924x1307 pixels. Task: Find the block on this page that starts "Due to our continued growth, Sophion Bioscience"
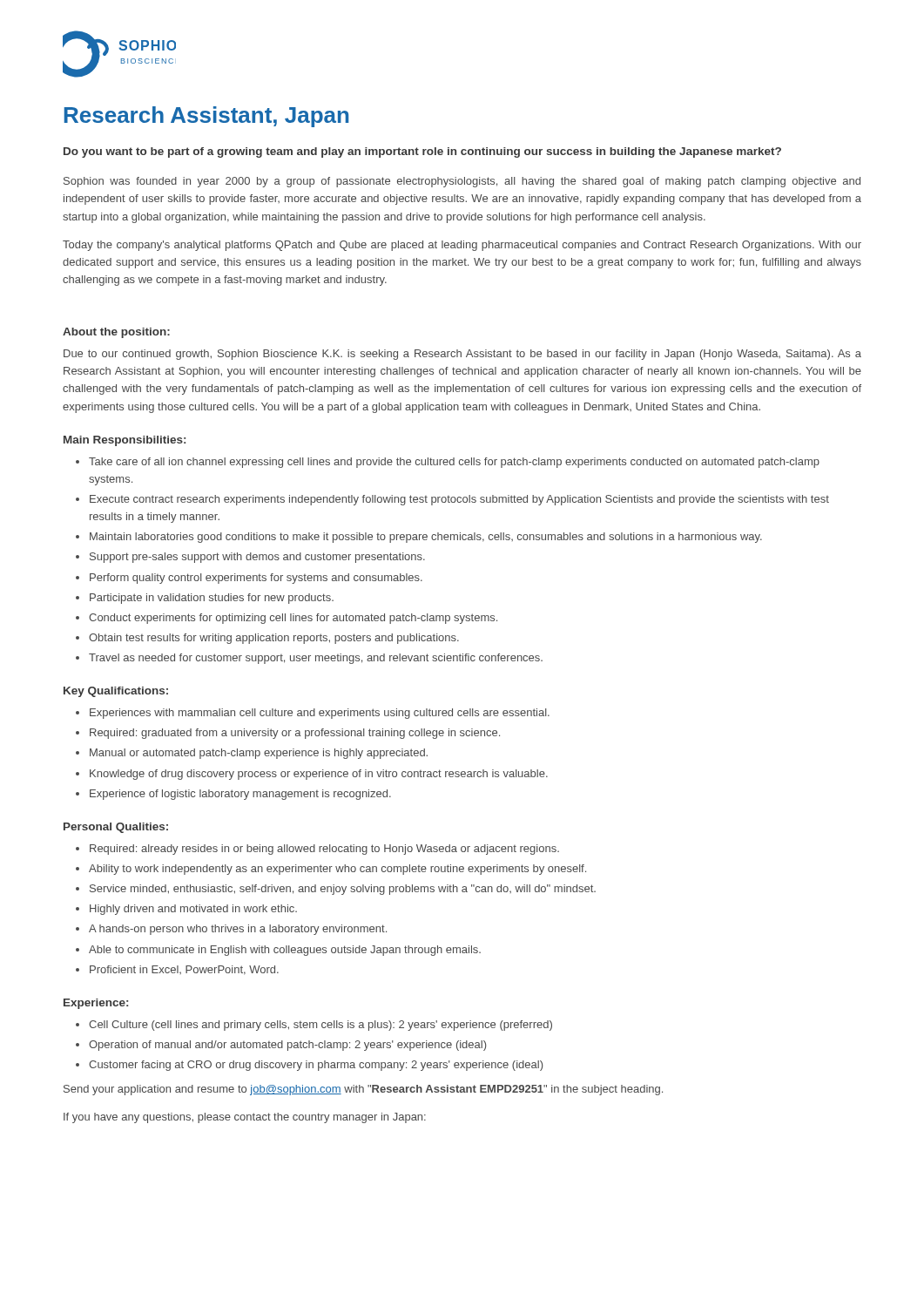[462, 380]
